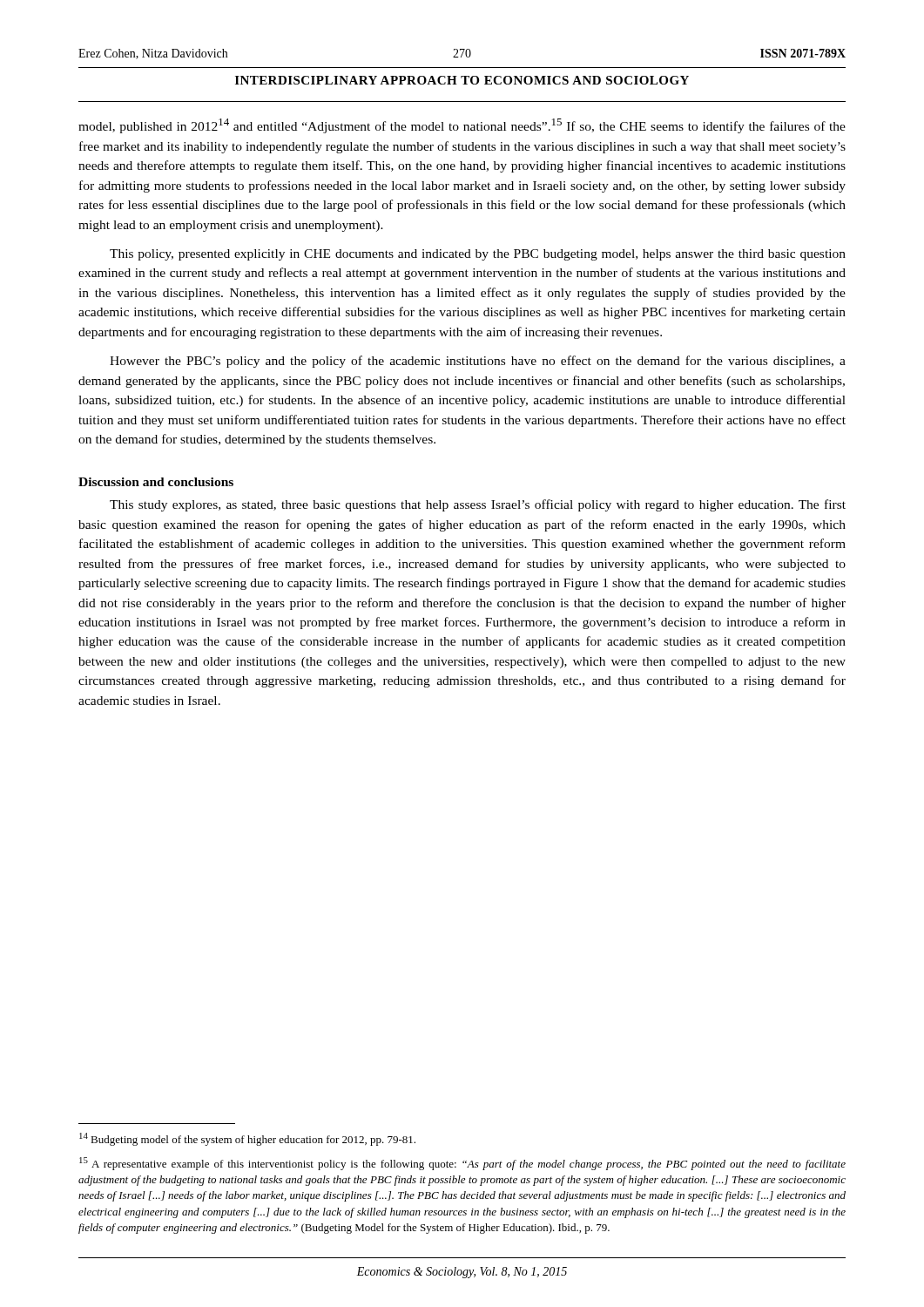Image resolution: width=924 pixels, height=1307 pixels.
Task: Select the text block with the text "model, published in 201214 and entitled"
Action: coord(462,174)
